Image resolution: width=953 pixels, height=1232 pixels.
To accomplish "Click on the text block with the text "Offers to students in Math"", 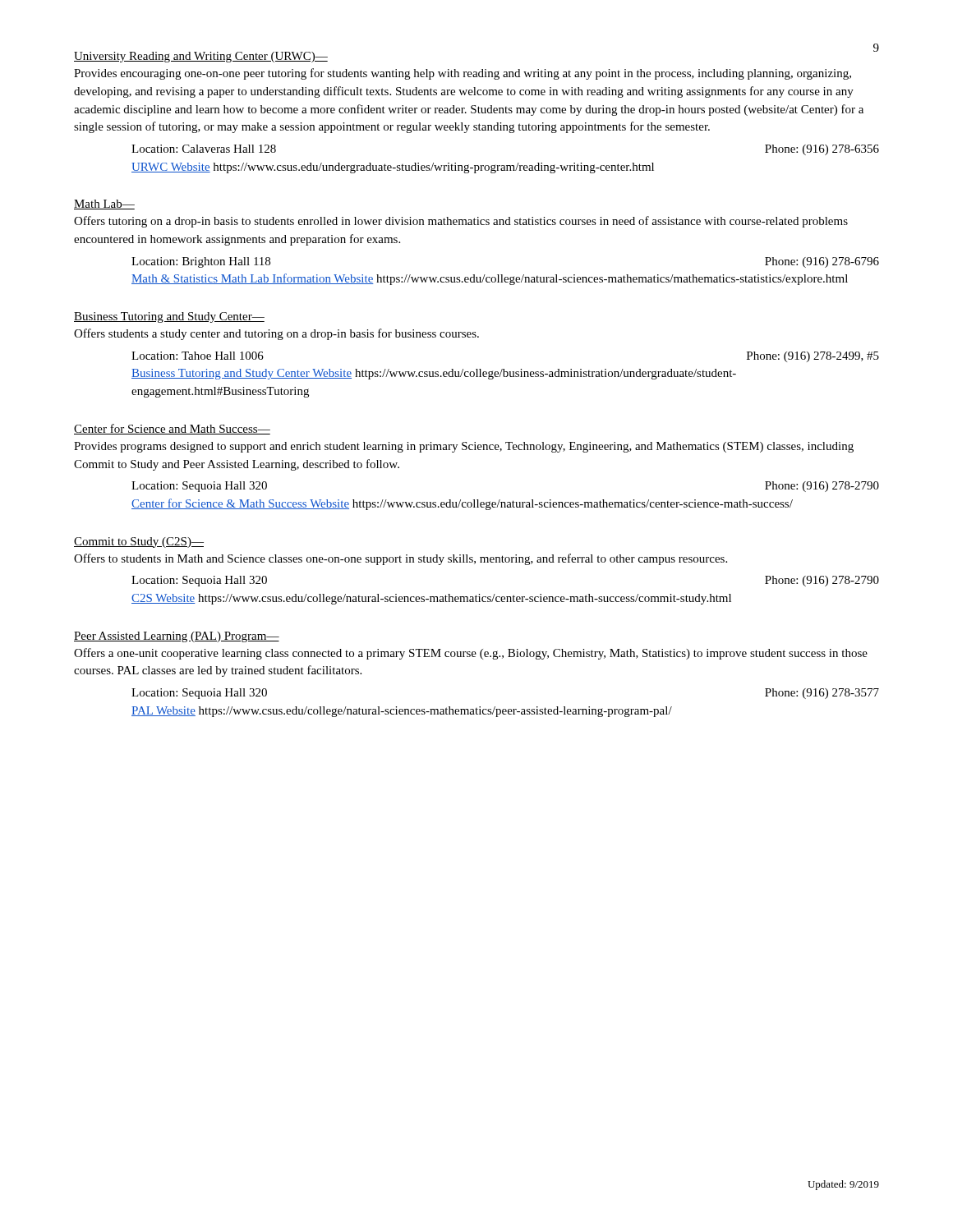I will click(x=401, y=558).
